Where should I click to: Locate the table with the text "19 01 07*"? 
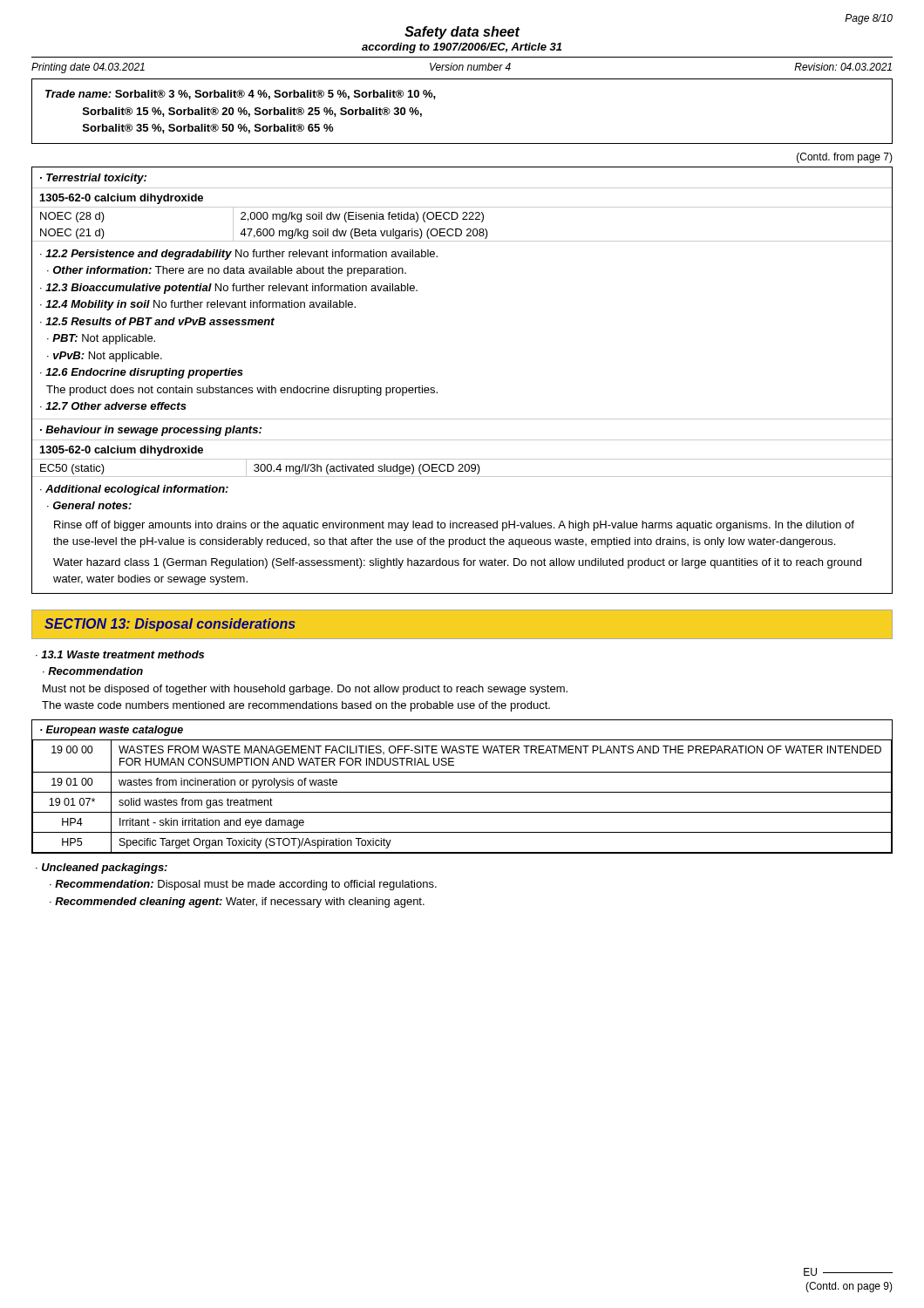[462, 786]
